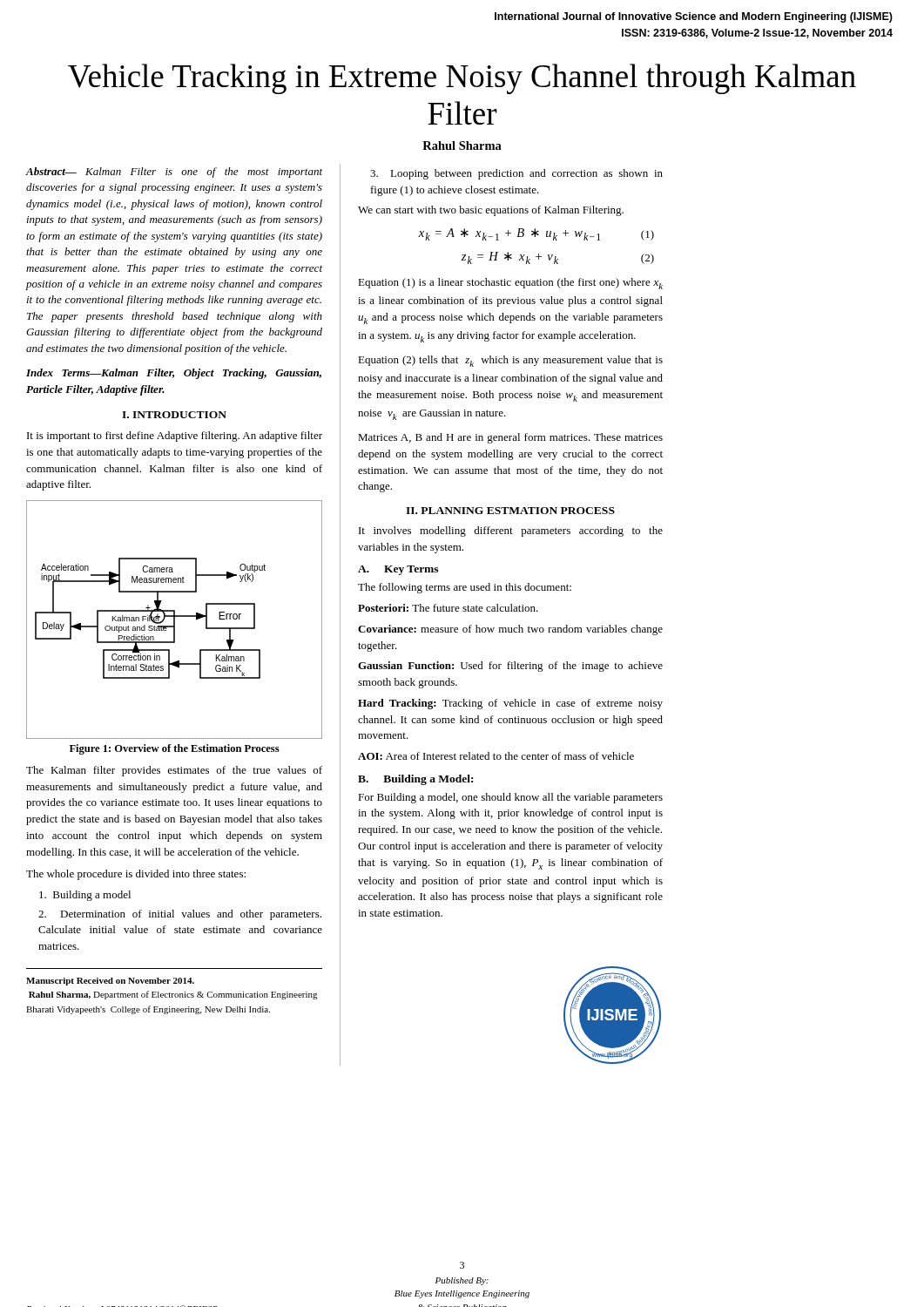Navigate to the text block starting "A. Key Terms"
Screen dimensions: 1307x924
click(398, 568)
